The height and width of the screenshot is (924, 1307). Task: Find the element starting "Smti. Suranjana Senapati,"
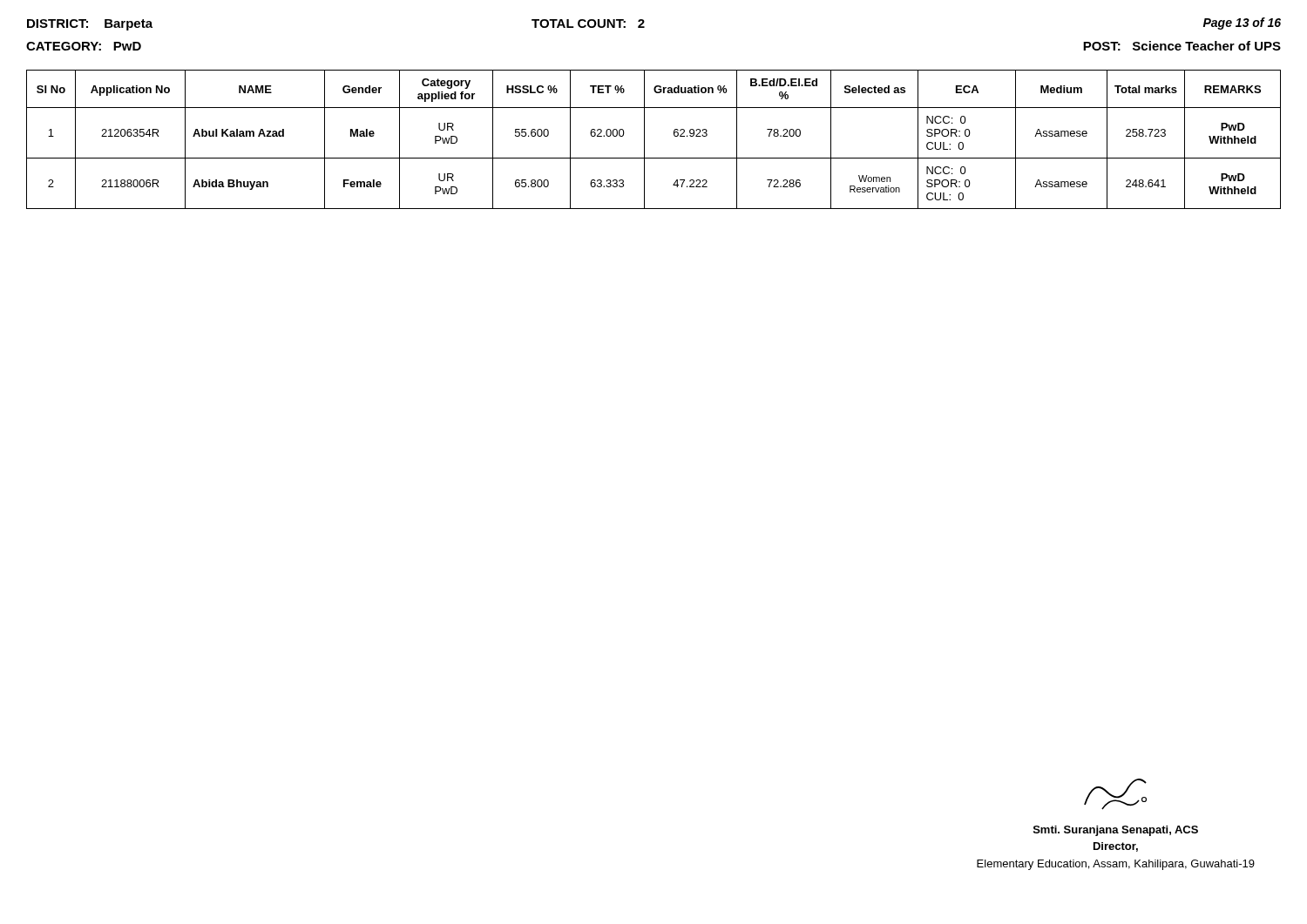tap(1116, 821)
